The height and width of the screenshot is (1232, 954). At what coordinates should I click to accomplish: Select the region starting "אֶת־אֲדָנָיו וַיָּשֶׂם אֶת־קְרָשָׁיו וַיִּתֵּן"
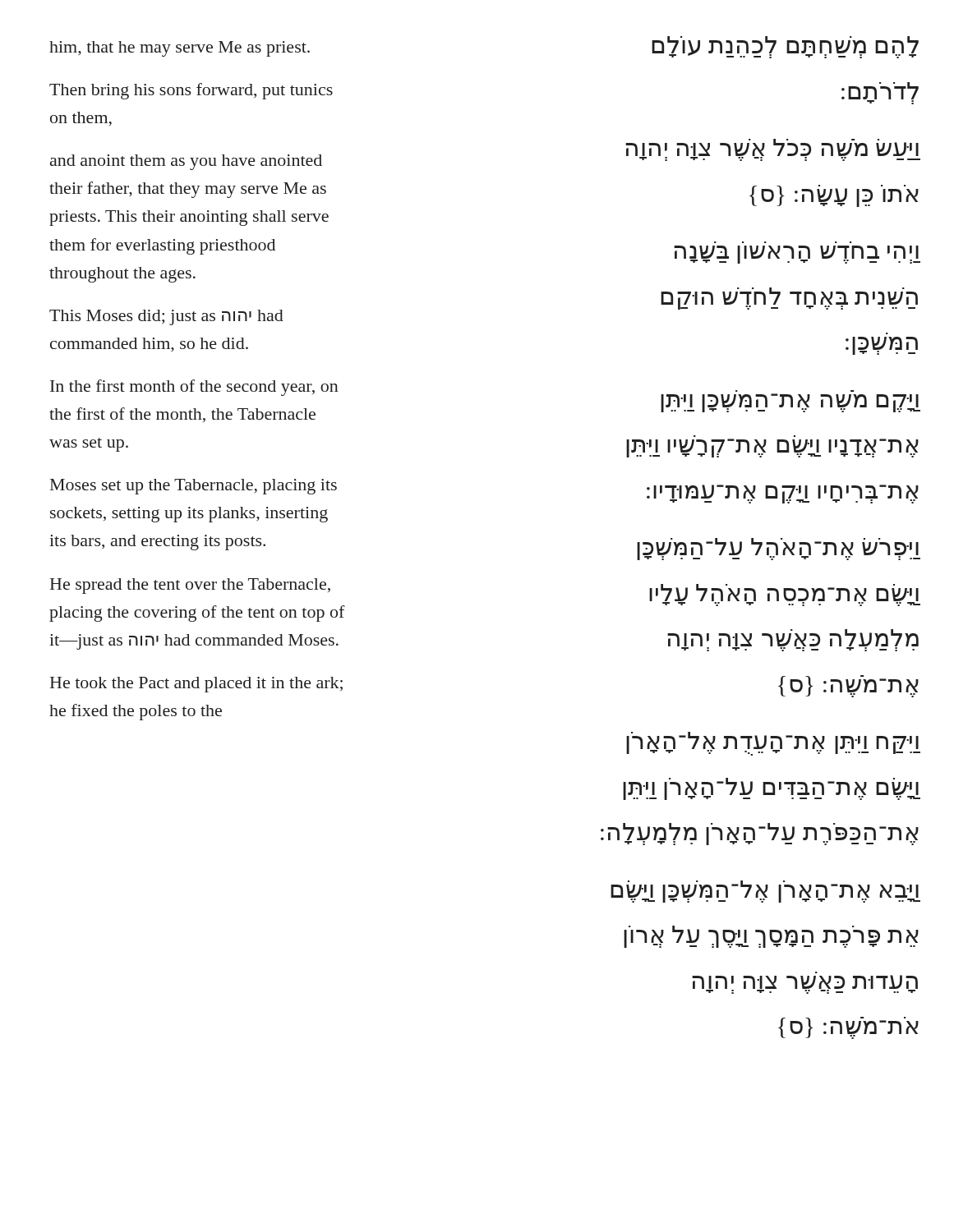point(772,444)
